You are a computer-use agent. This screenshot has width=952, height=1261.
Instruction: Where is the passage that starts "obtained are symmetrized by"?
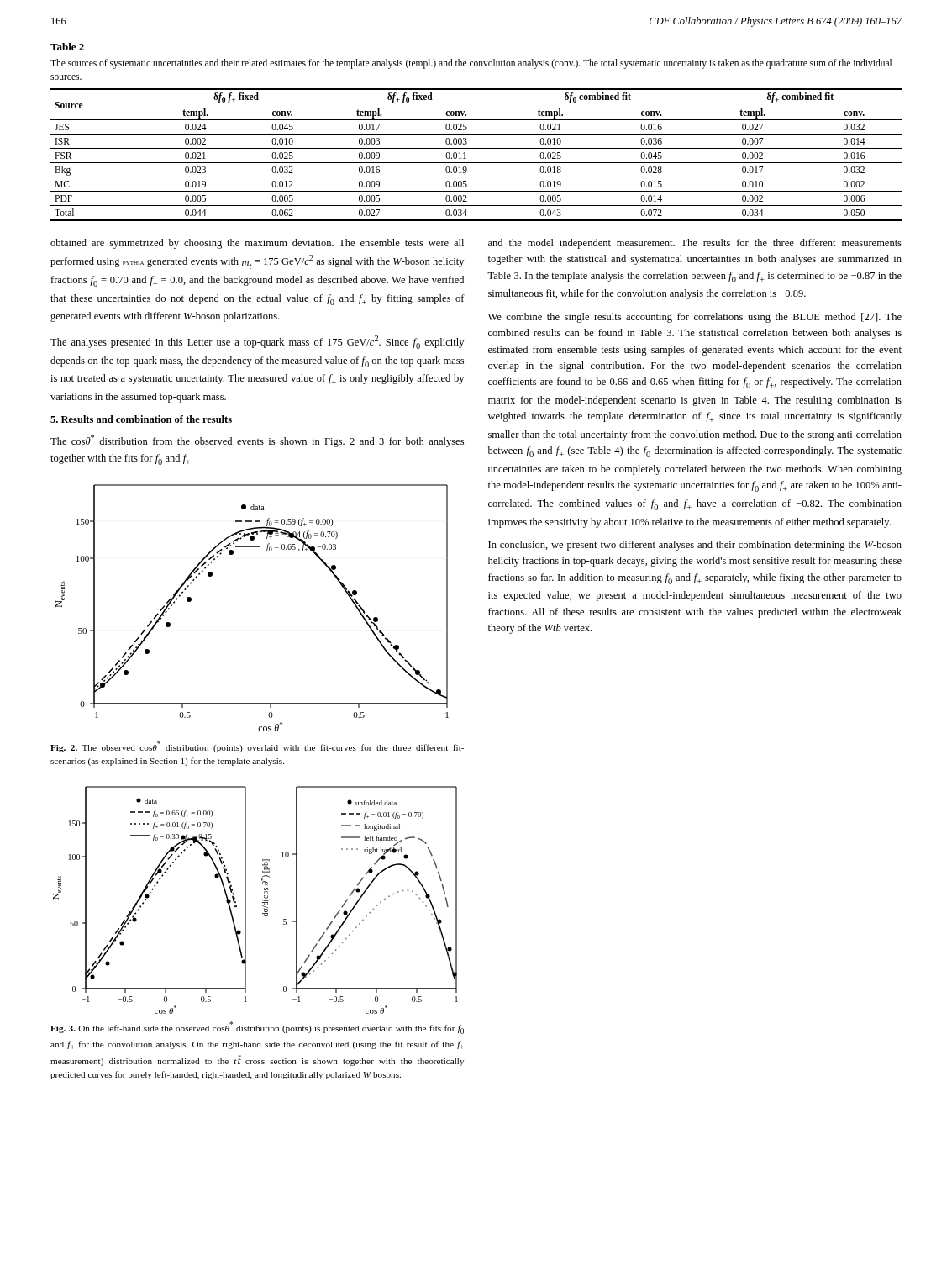pos(257,280)
